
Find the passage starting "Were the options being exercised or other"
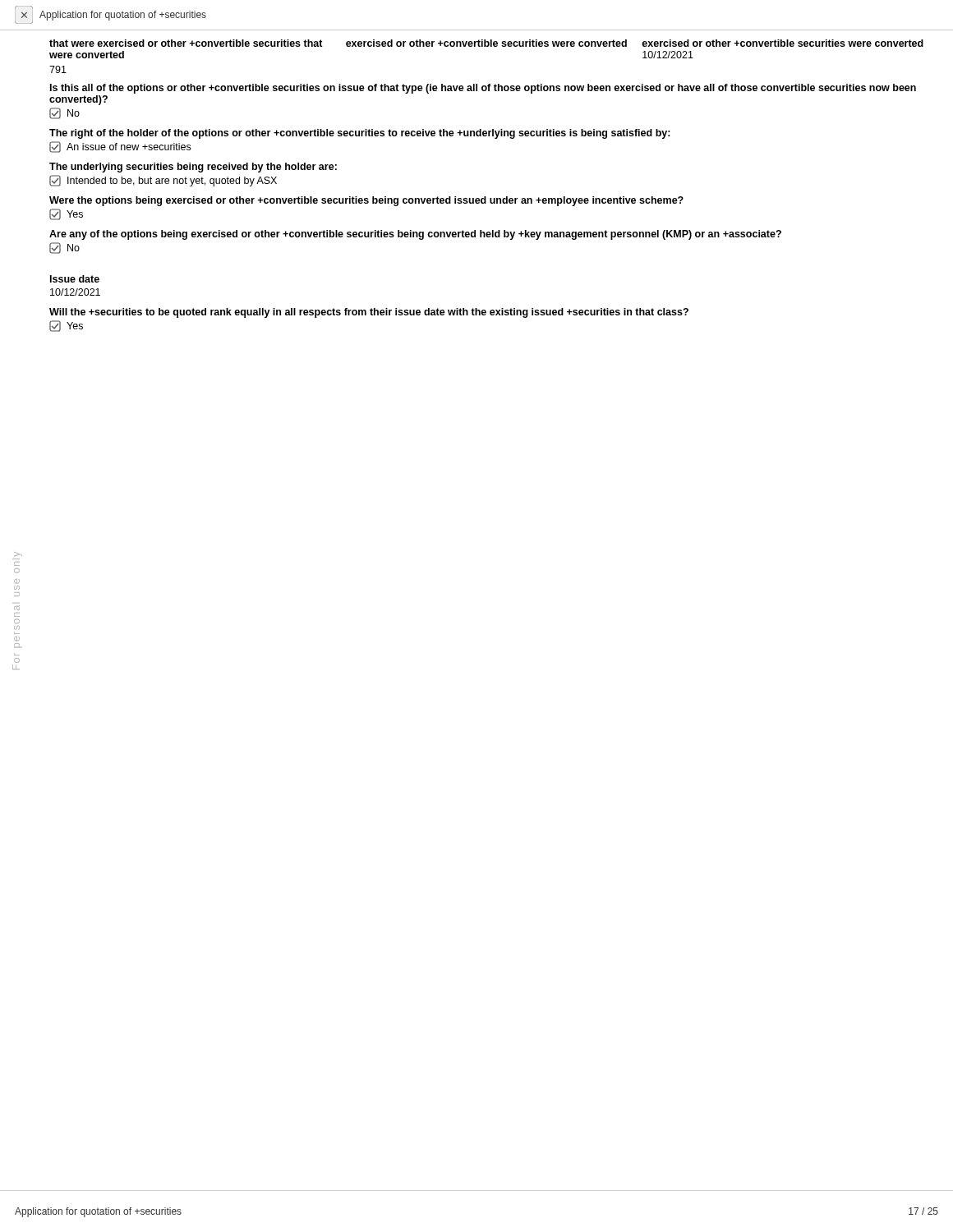coord(489,207)
